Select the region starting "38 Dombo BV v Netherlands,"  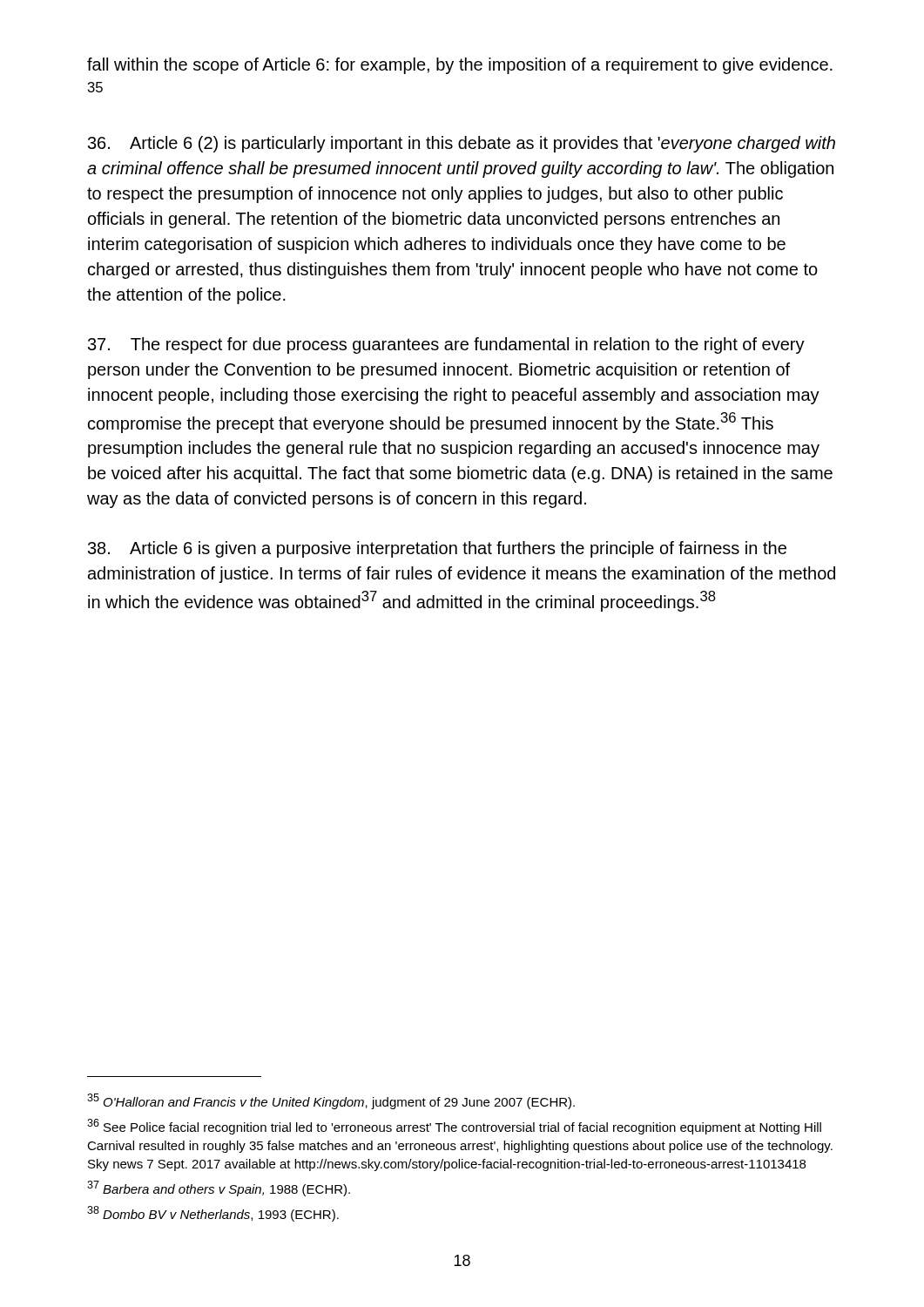click(213, 1213)
